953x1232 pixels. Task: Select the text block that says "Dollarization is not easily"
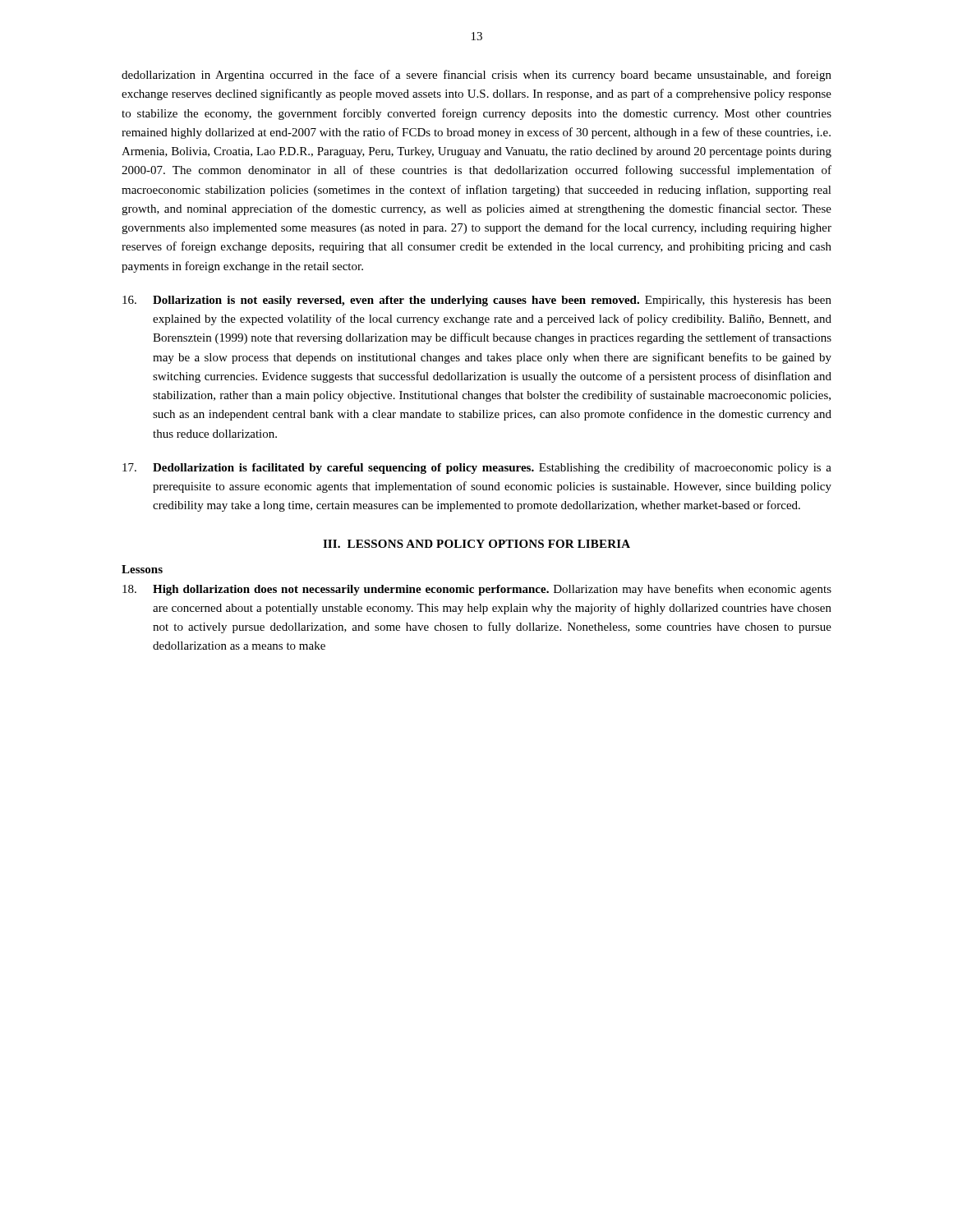click(x=476, y=367)
